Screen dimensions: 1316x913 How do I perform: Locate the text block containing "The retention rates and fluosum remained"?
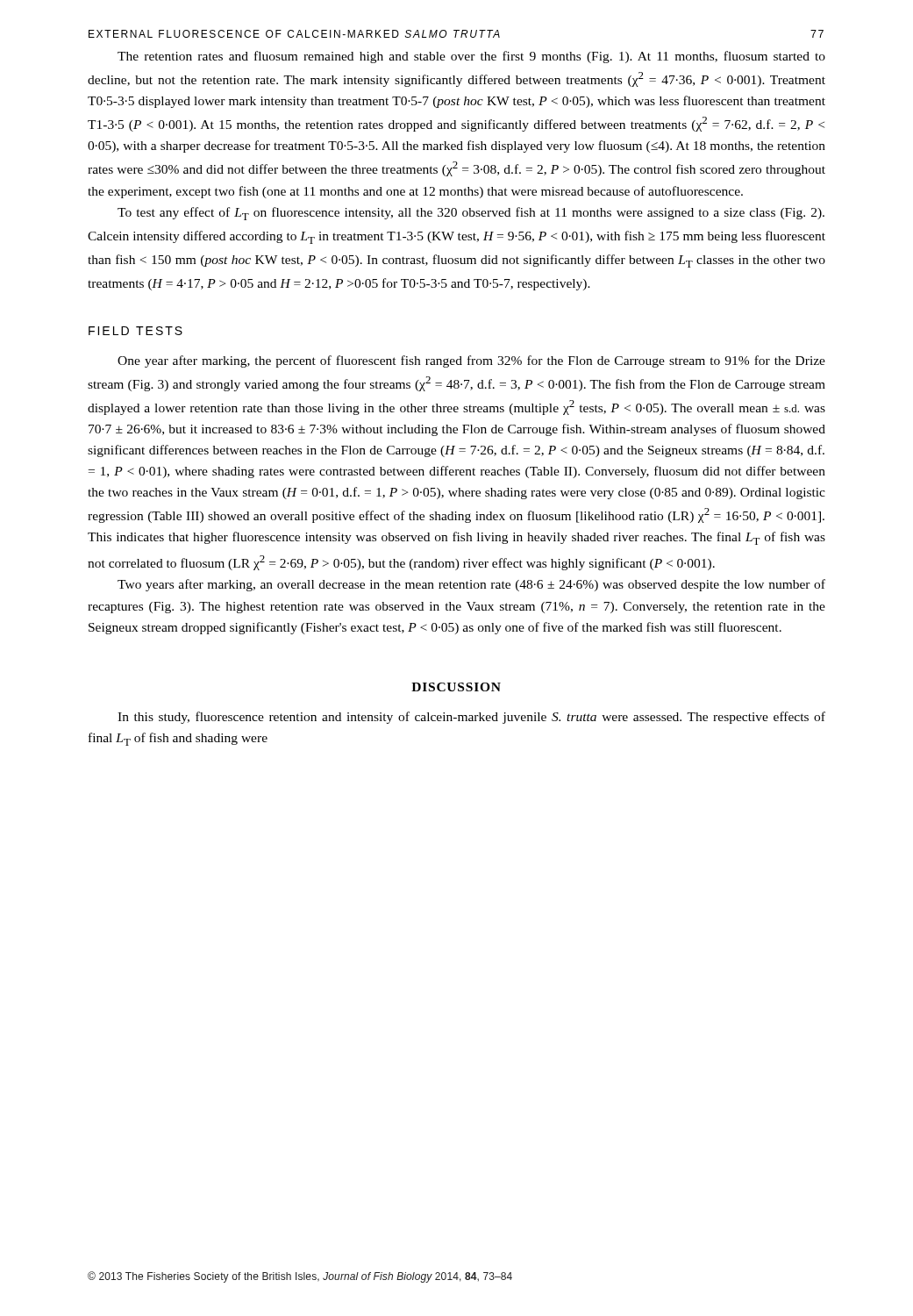[456, 124]
